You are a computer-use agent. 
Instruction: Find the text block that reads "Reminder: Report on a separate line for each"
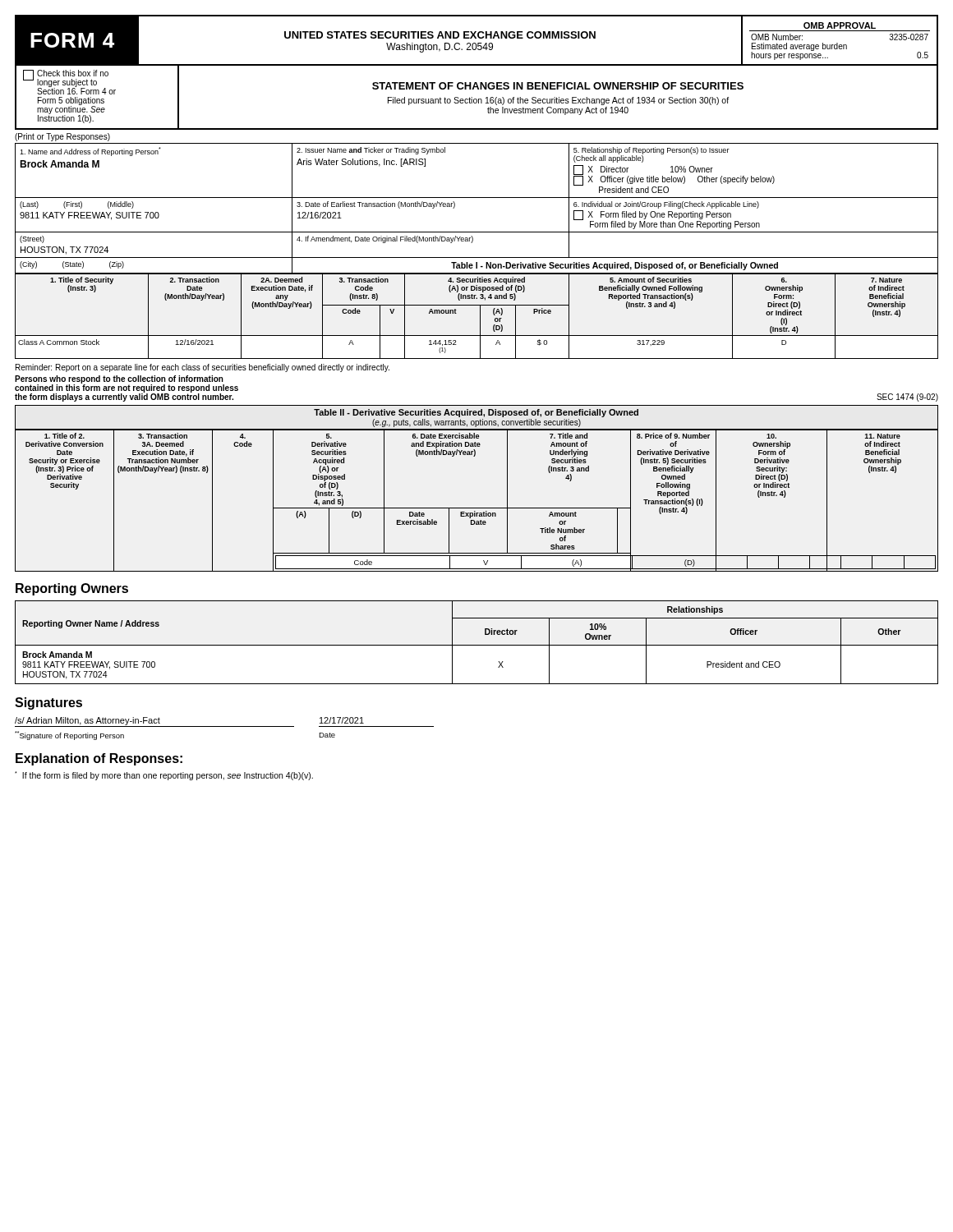click(202, 368)
